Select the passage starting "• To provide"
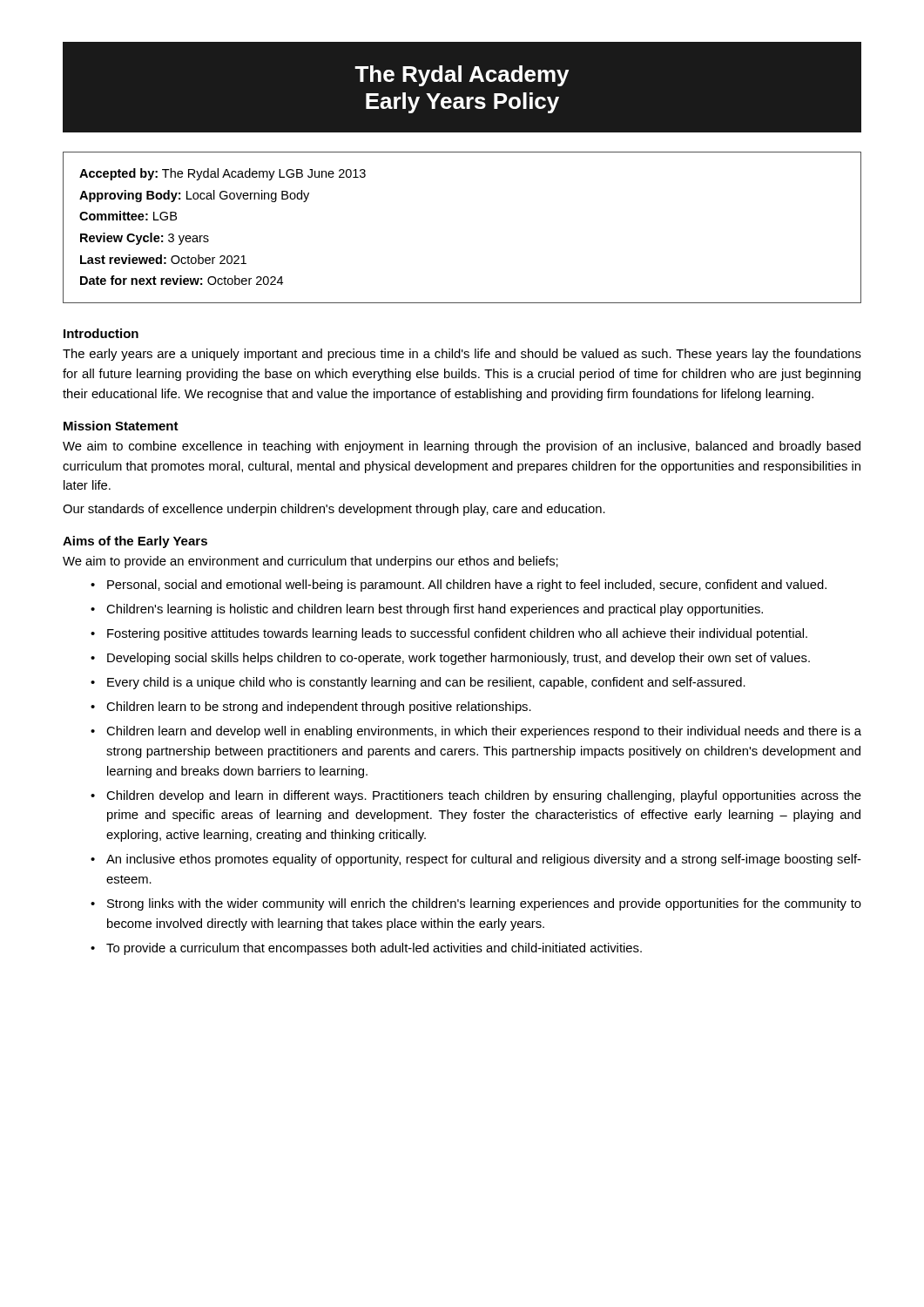This screenshot has height=1307, width=924. point(367,948)
